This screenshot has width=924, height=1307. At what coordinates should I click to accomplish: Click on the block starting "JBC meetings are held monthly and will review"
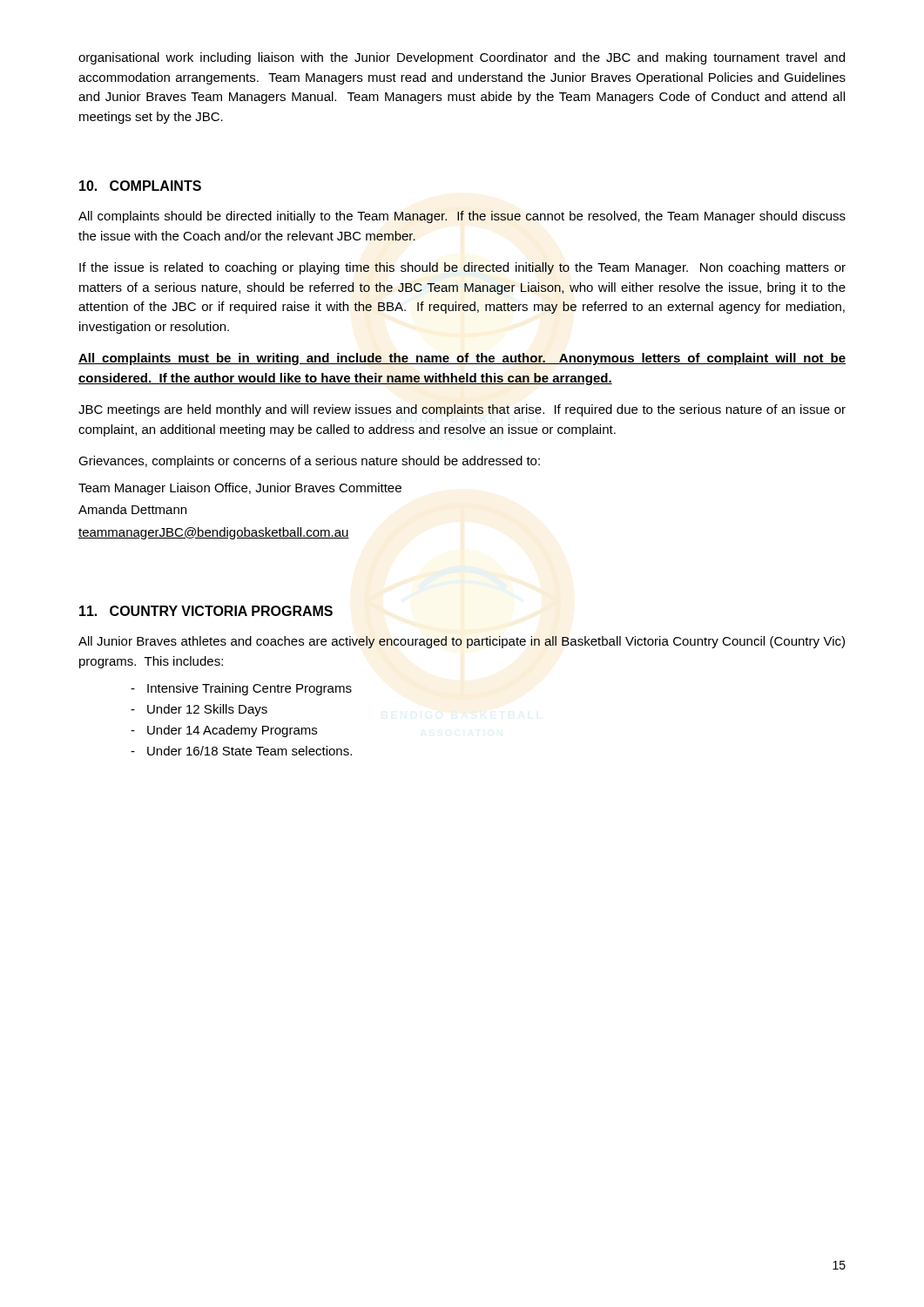462,419
